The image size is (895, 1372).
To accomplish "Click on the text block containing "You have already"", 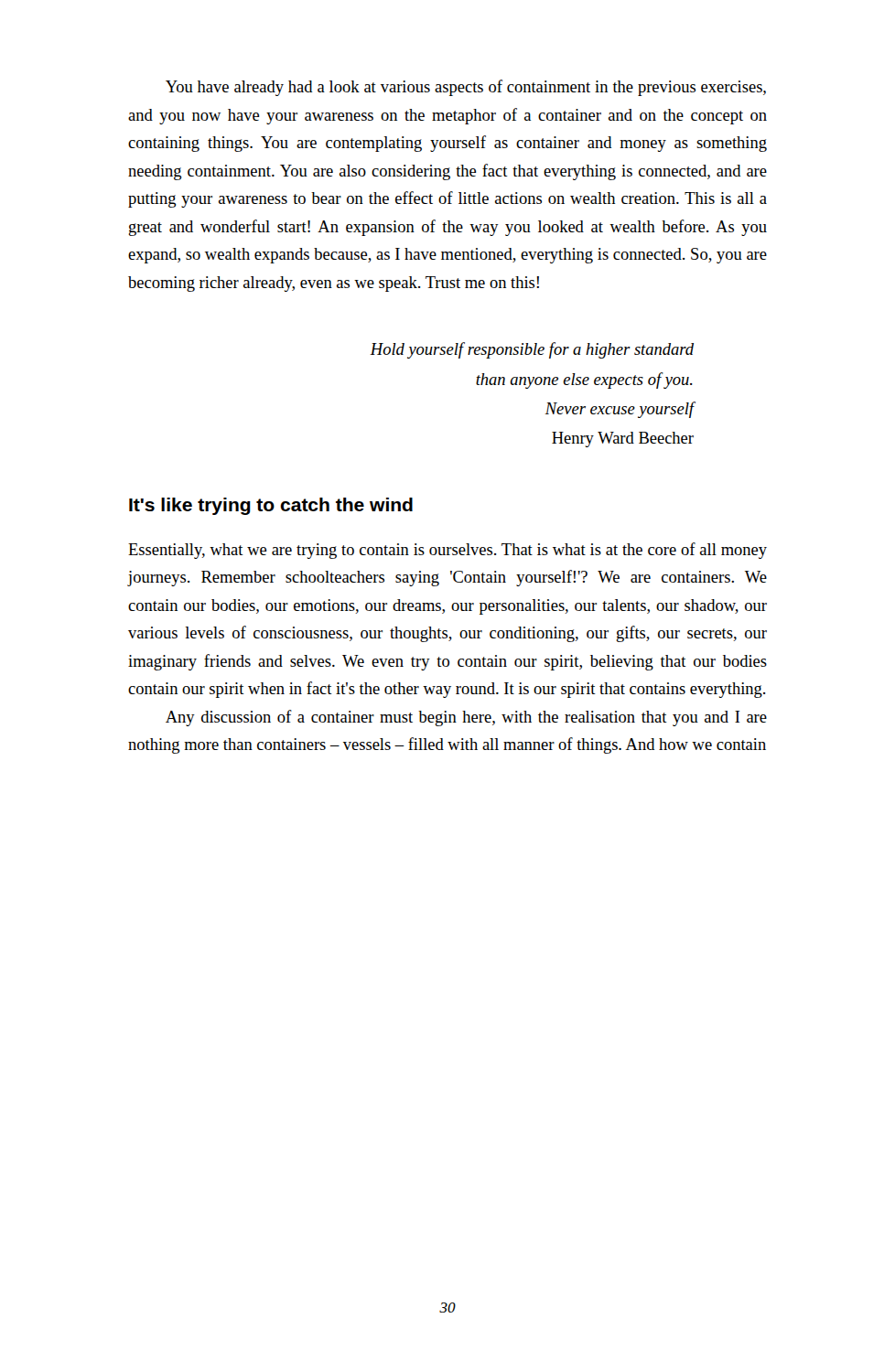I will coord(448,185).
